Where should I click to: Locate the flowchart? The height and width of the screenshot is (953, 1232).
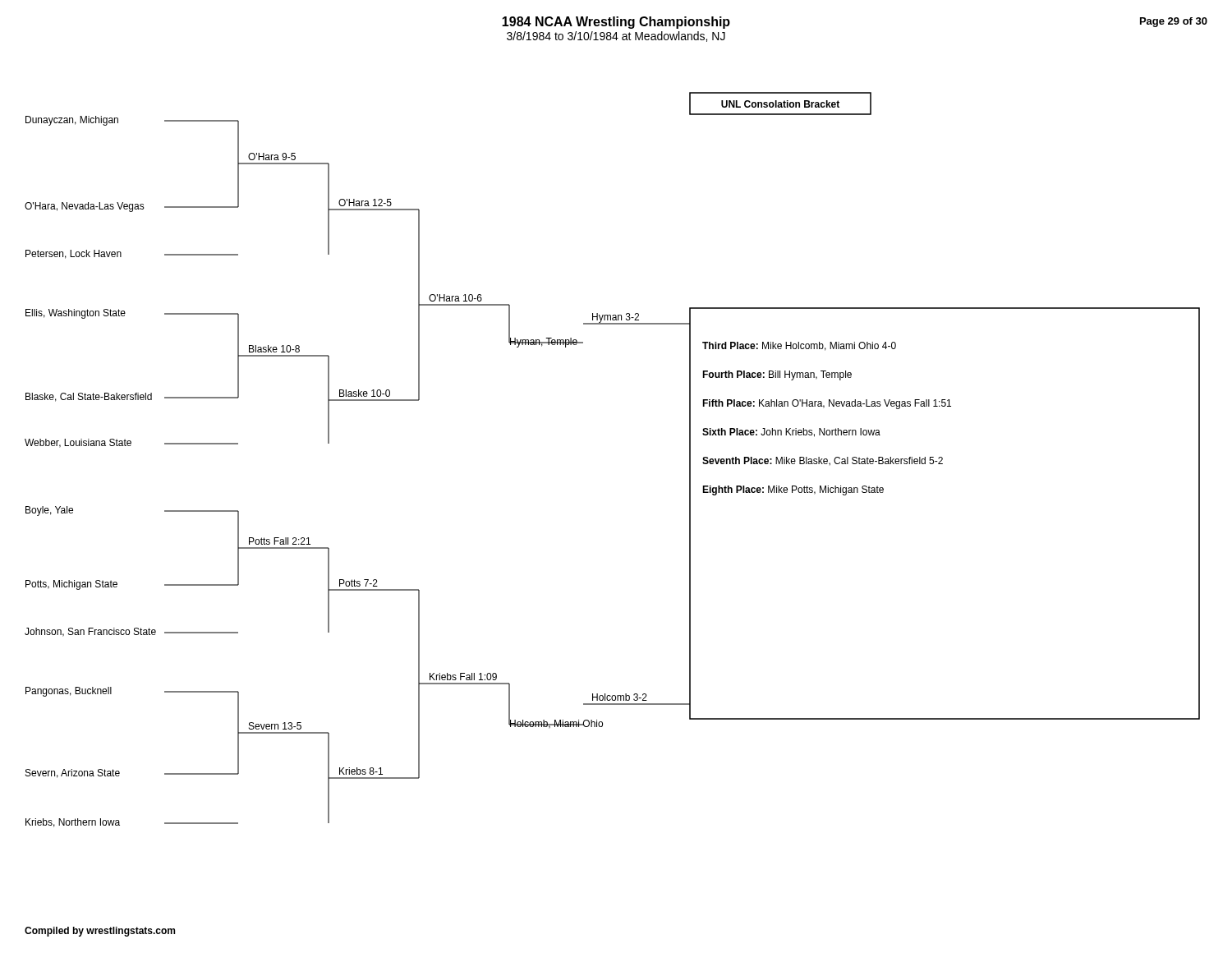[616, 481]
